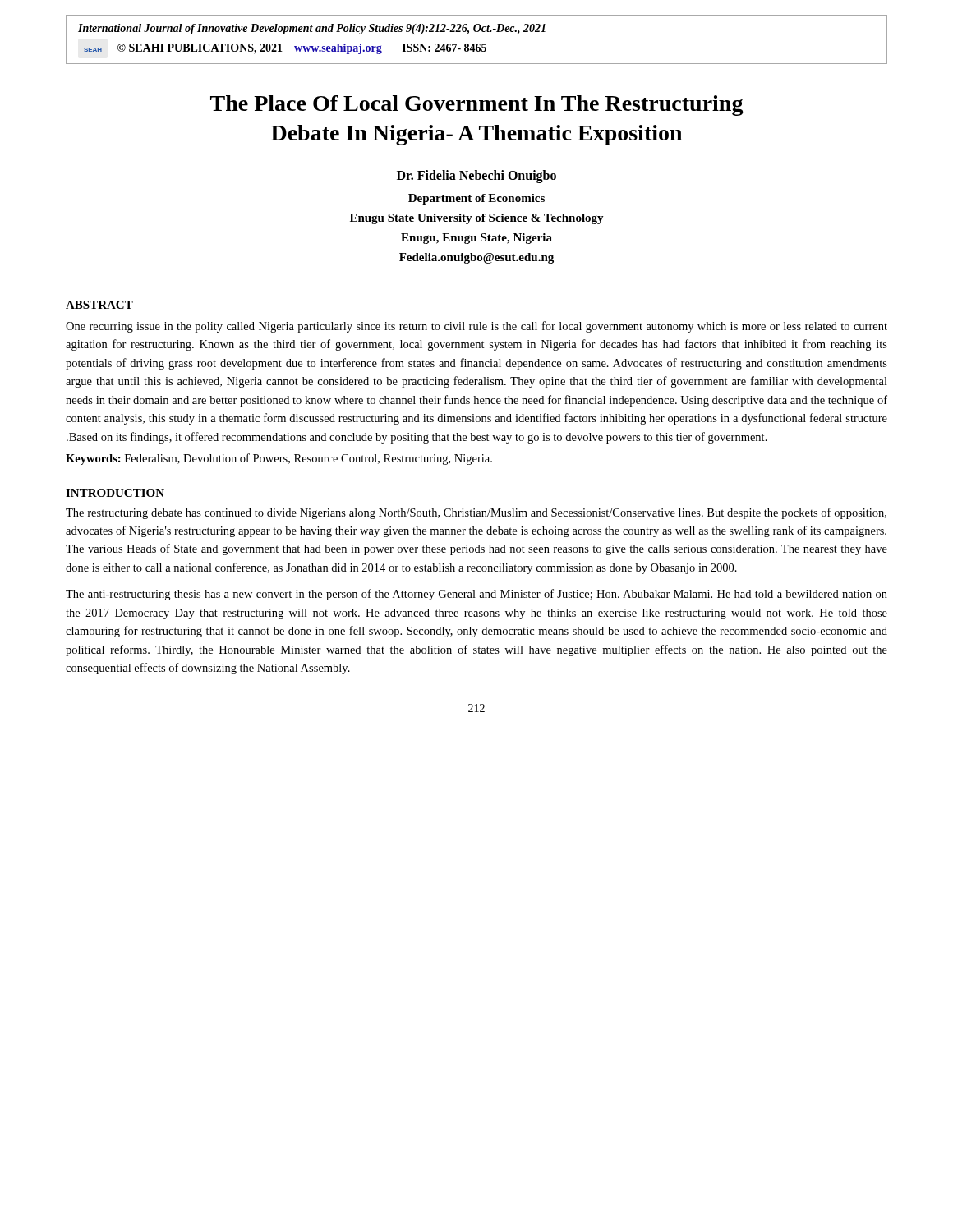Image resolution: width=953 pixels, height=1232 pixels.
Task: Locate the text block that says "The anti-restructuring thesis has a"
Action: pos(476,631)
